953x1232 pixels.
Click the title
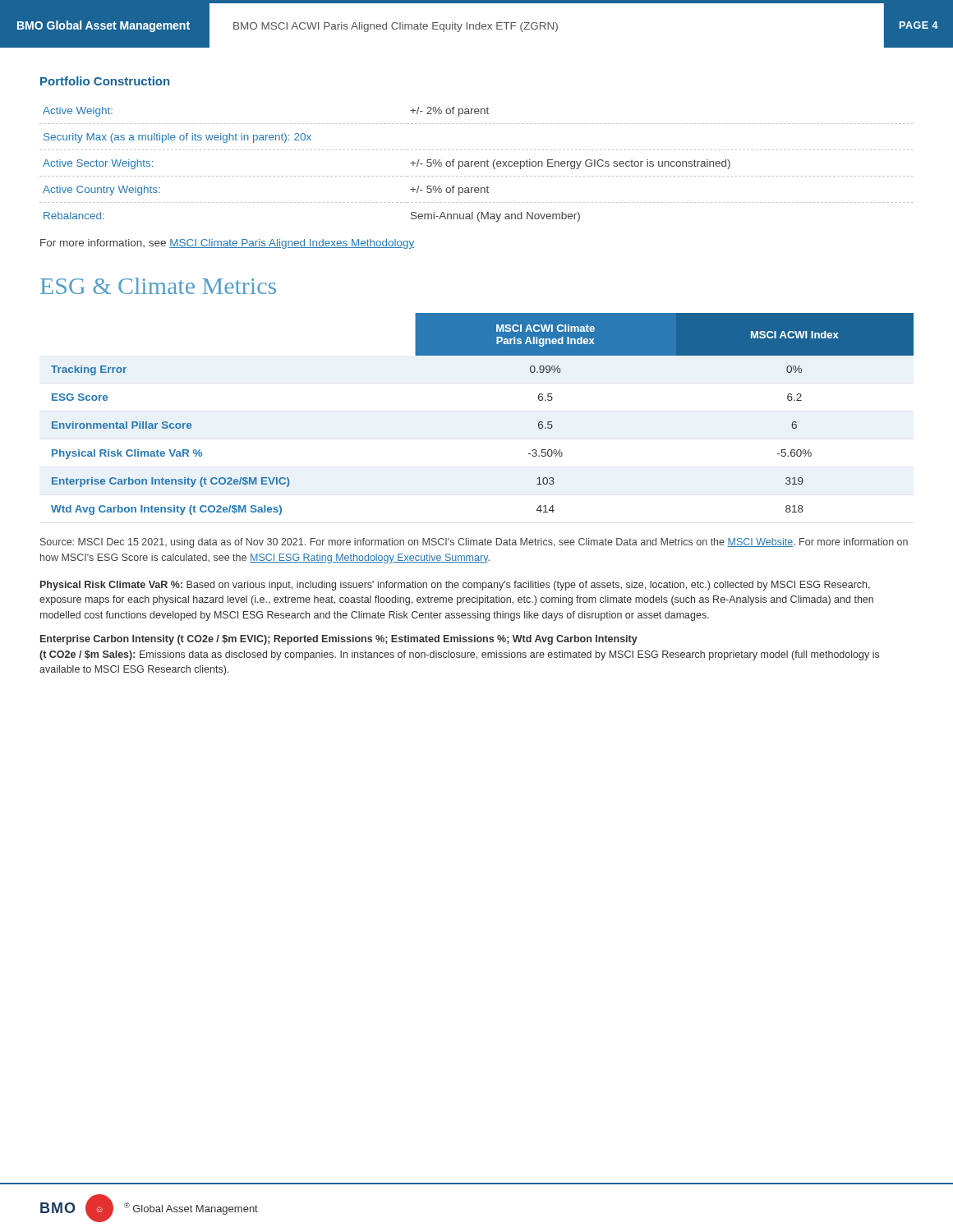coord(476,286)
